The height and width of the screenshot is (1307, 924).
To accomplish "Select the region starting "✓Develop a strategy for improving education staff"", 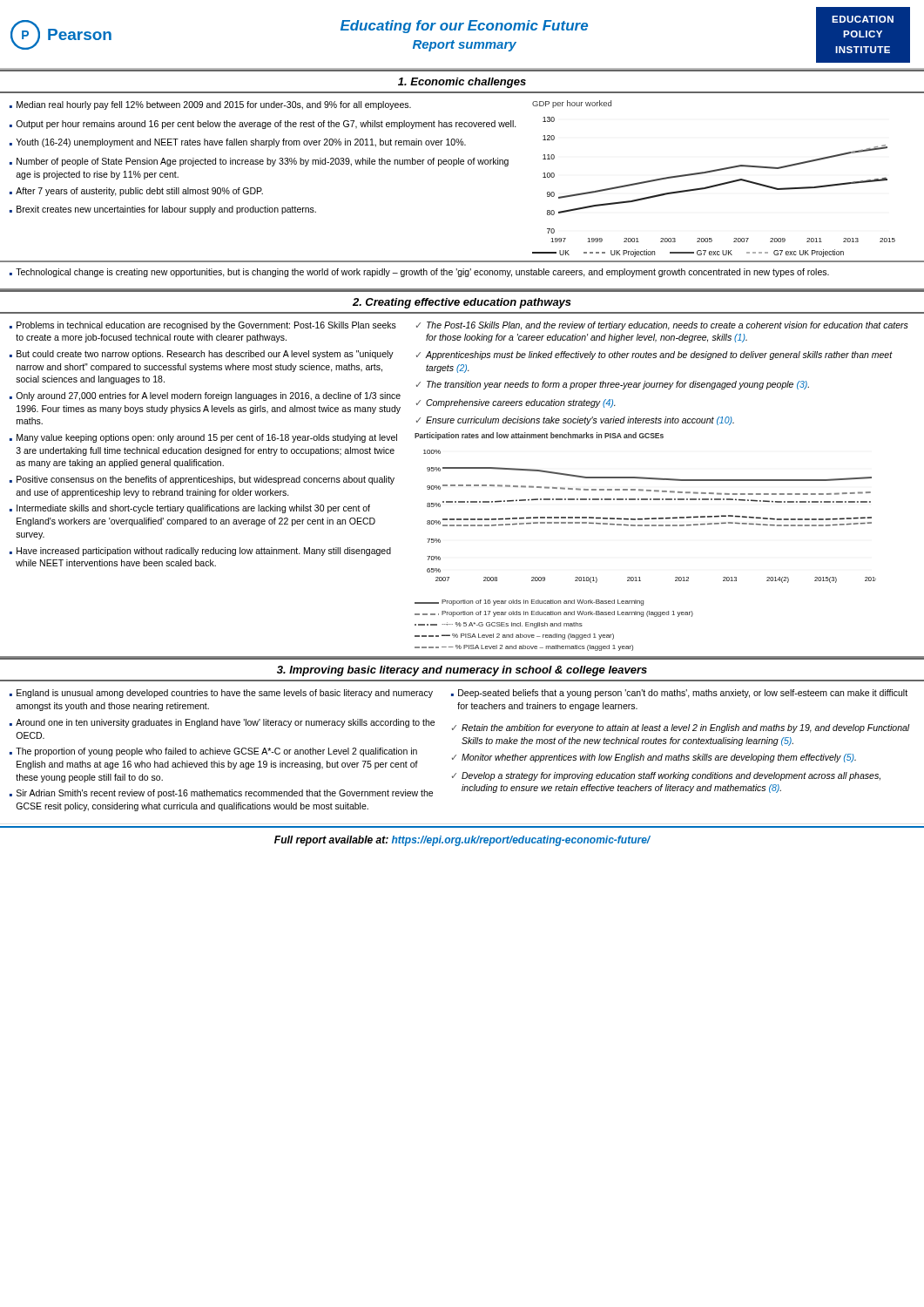I will coord(683,782).
